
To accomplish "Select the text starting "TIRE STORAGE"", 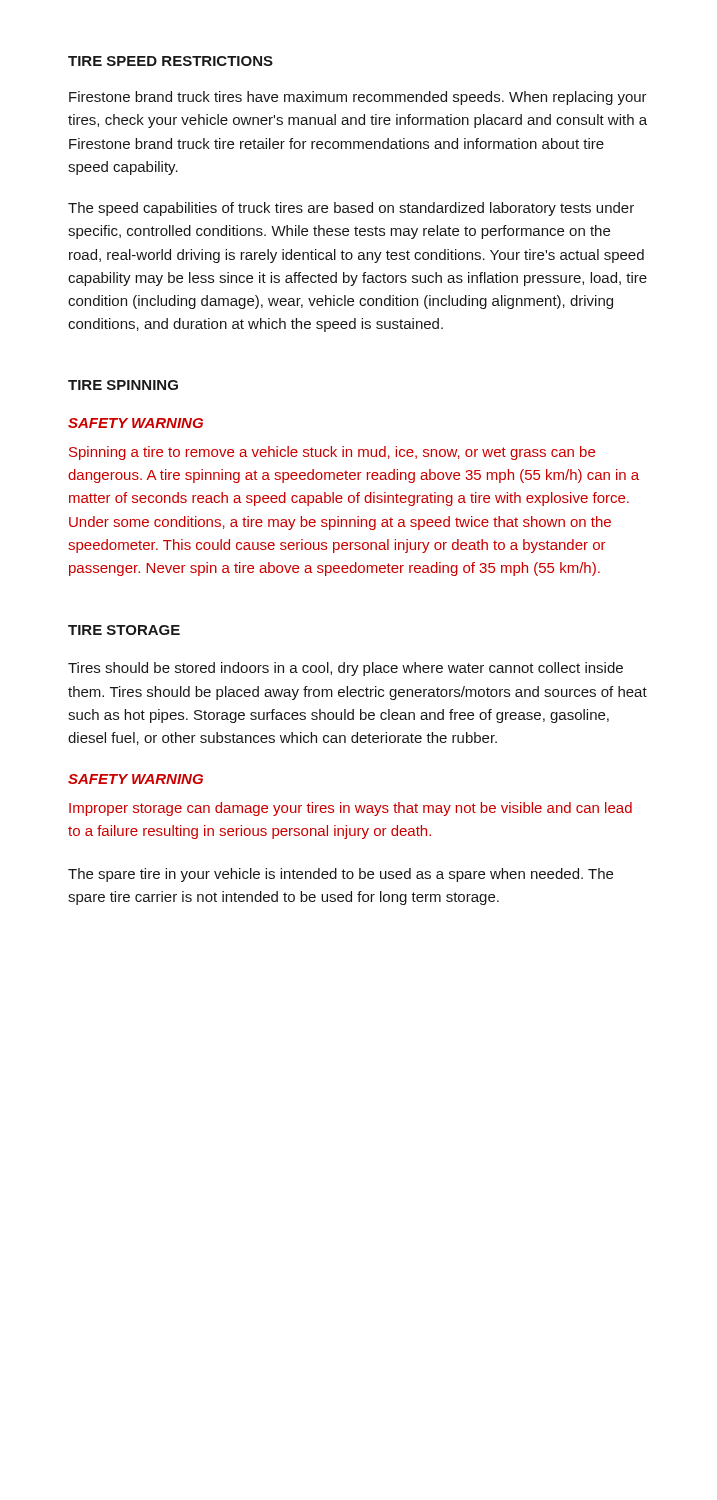I will point(124,630).
